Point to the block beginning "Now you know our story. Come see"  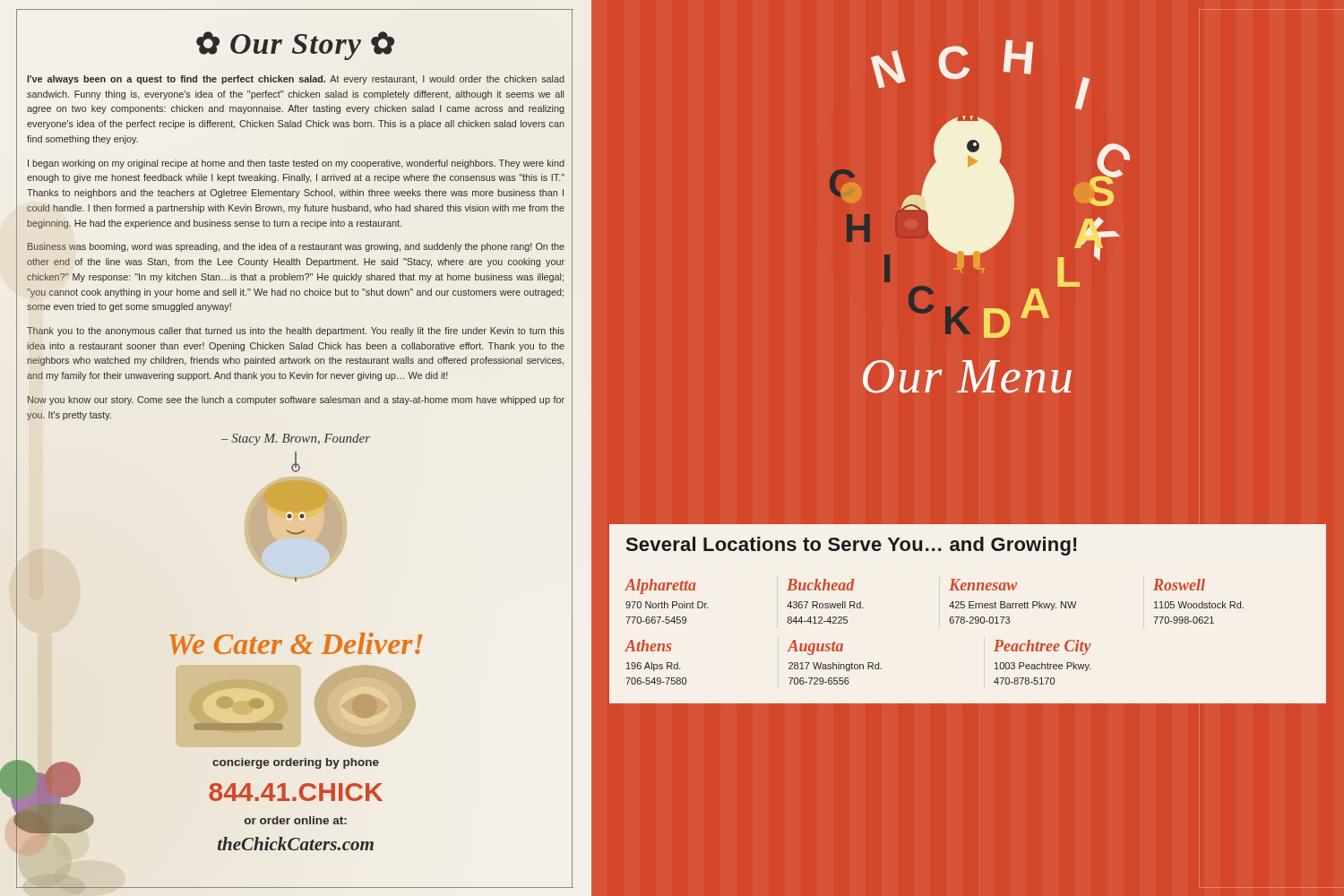(x=296, y=407)
